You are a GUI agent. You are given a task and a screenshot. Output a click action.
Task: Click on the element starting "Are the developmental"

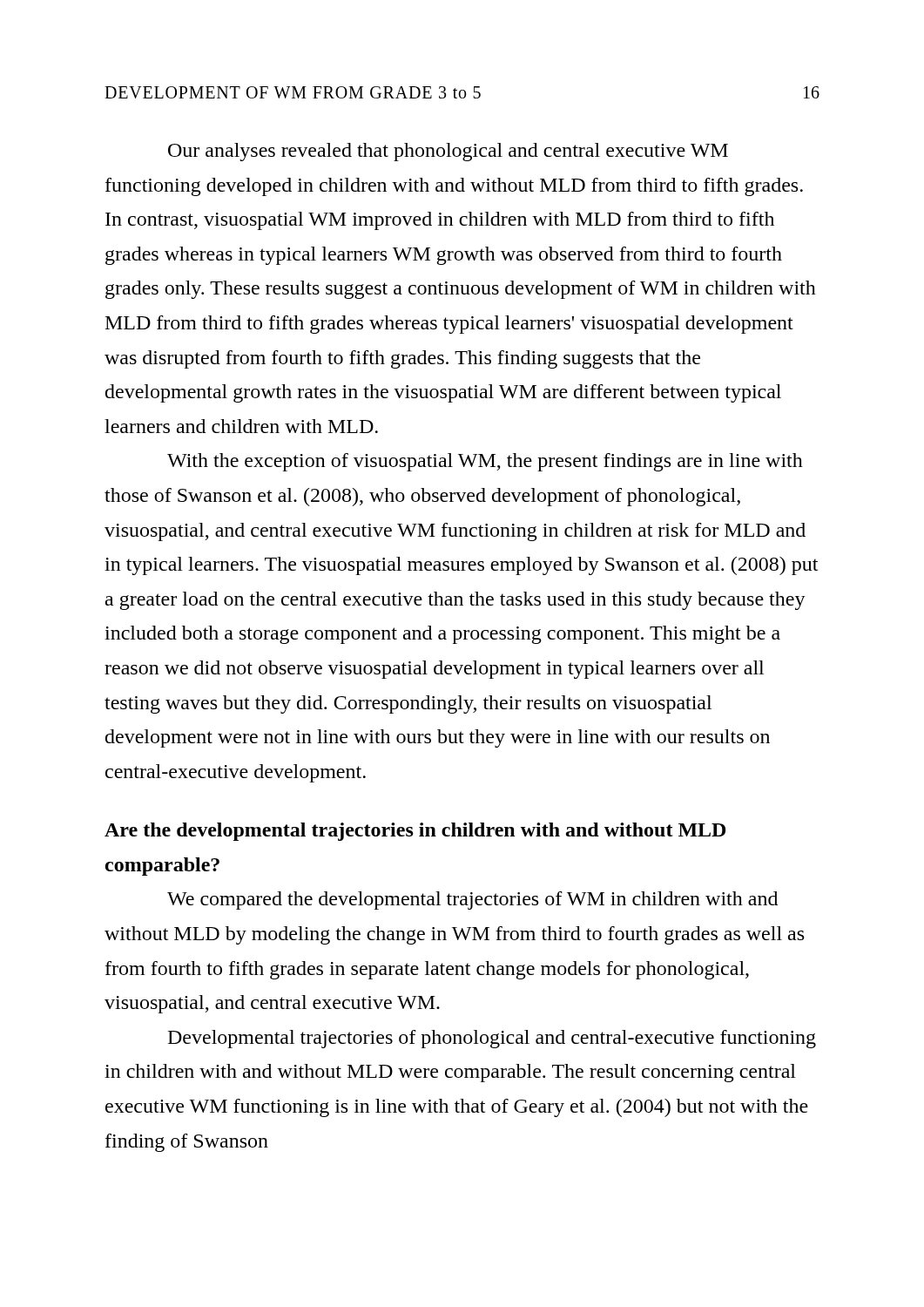[x=416, y=847]
